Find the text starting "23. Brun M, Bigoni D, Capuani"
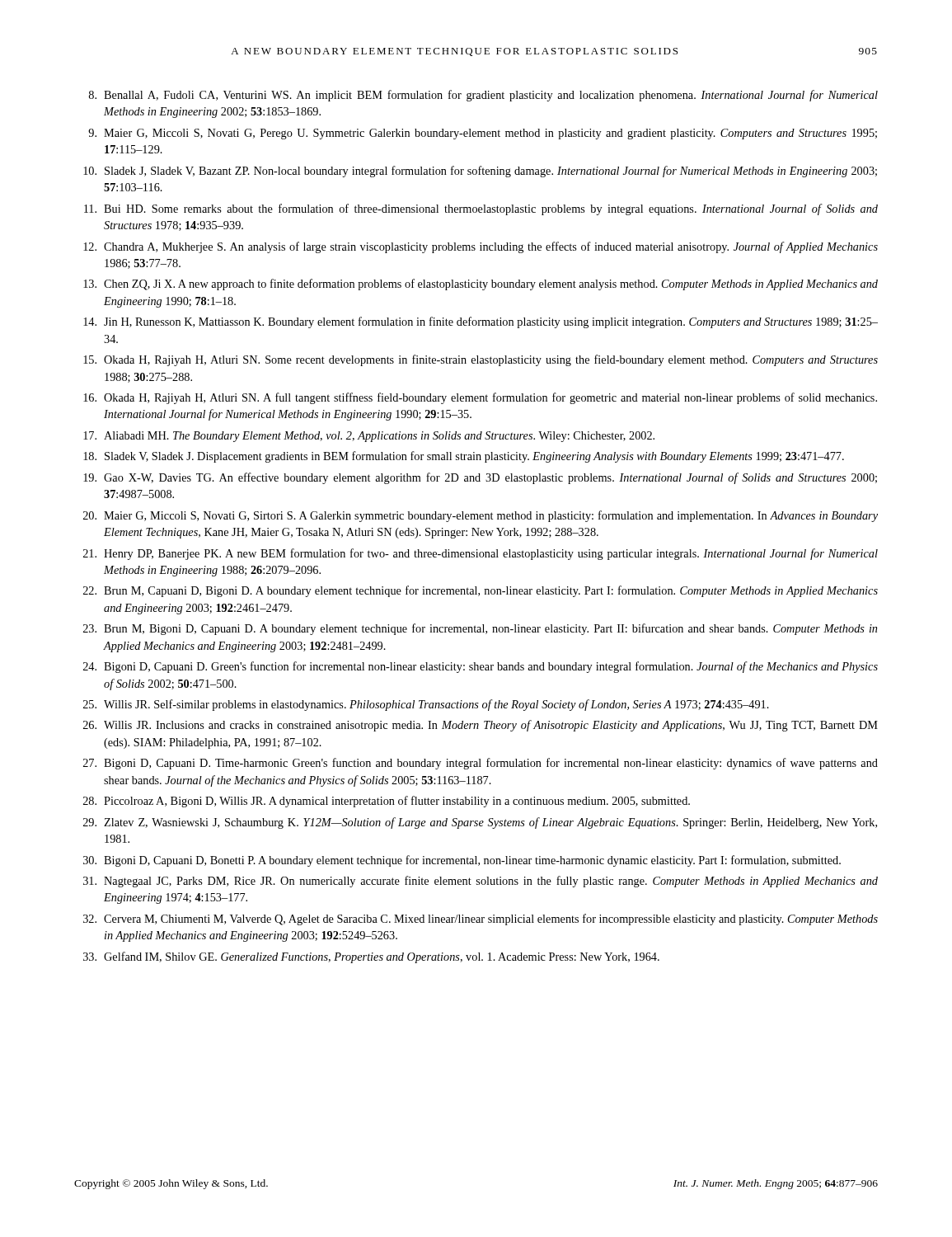 476,637
